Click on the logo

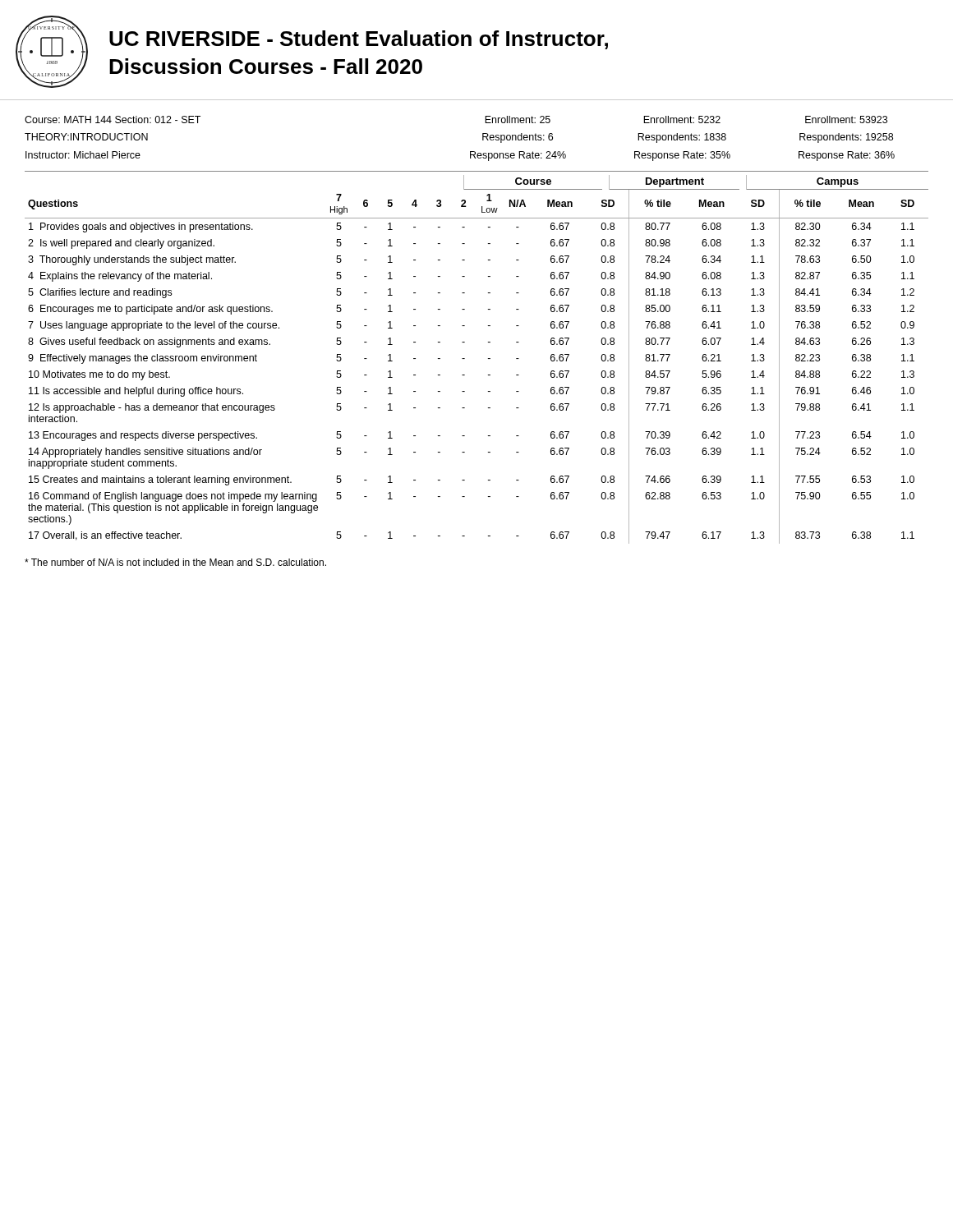[x=56, y=53]
